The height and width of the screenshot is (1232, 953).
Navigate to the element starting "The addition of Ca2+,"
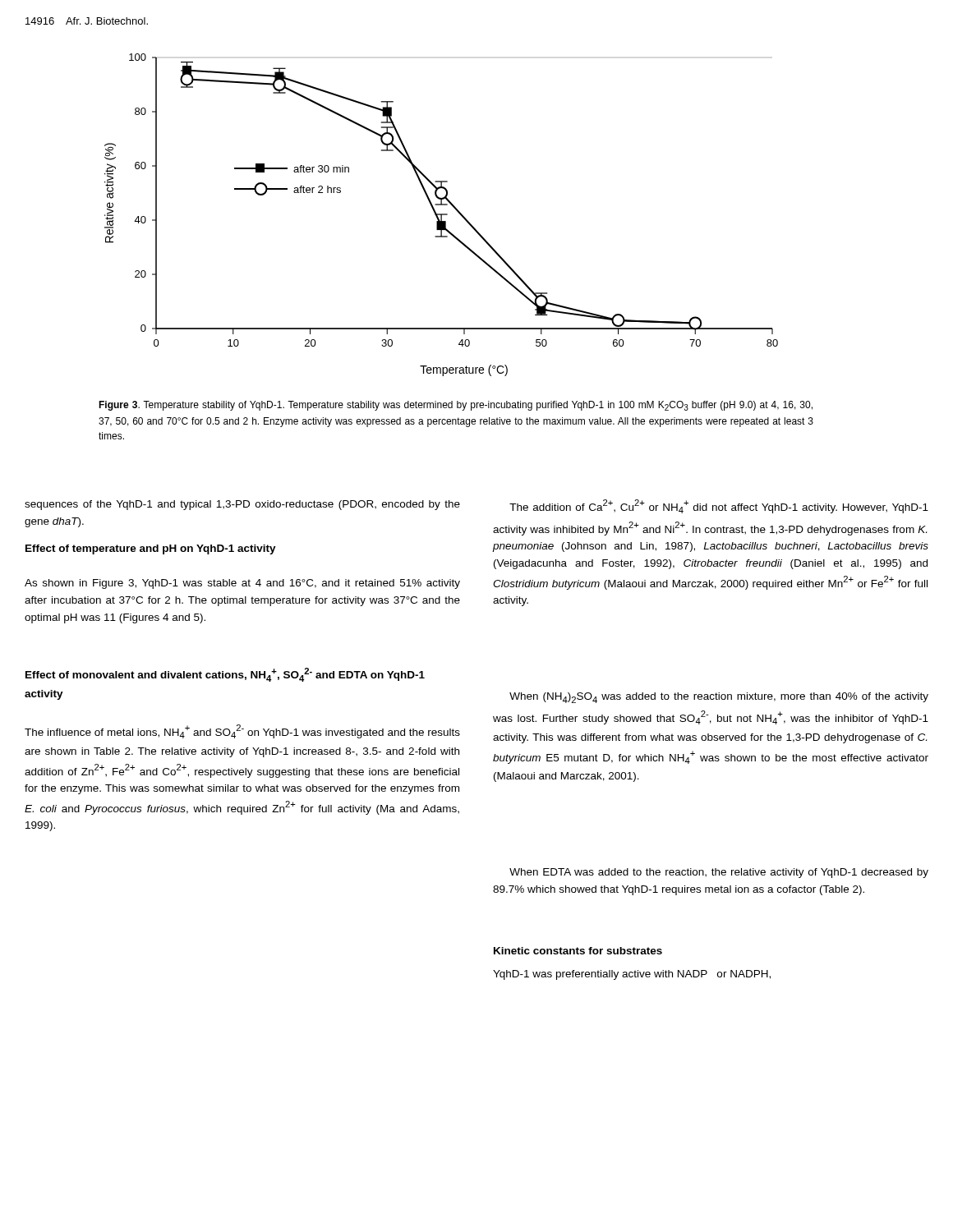[711, 553]
